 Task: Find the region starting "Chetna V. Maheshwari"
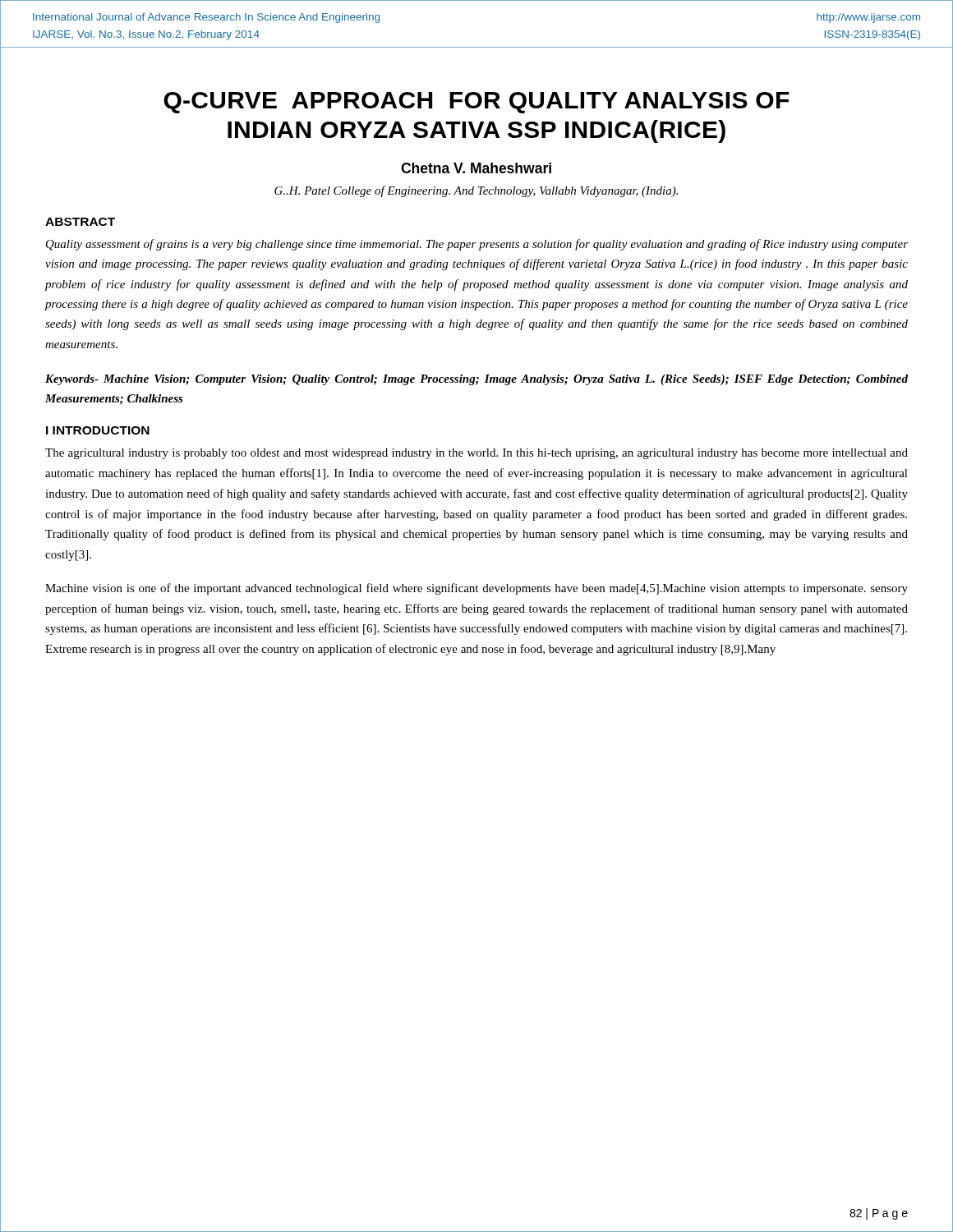476,169
